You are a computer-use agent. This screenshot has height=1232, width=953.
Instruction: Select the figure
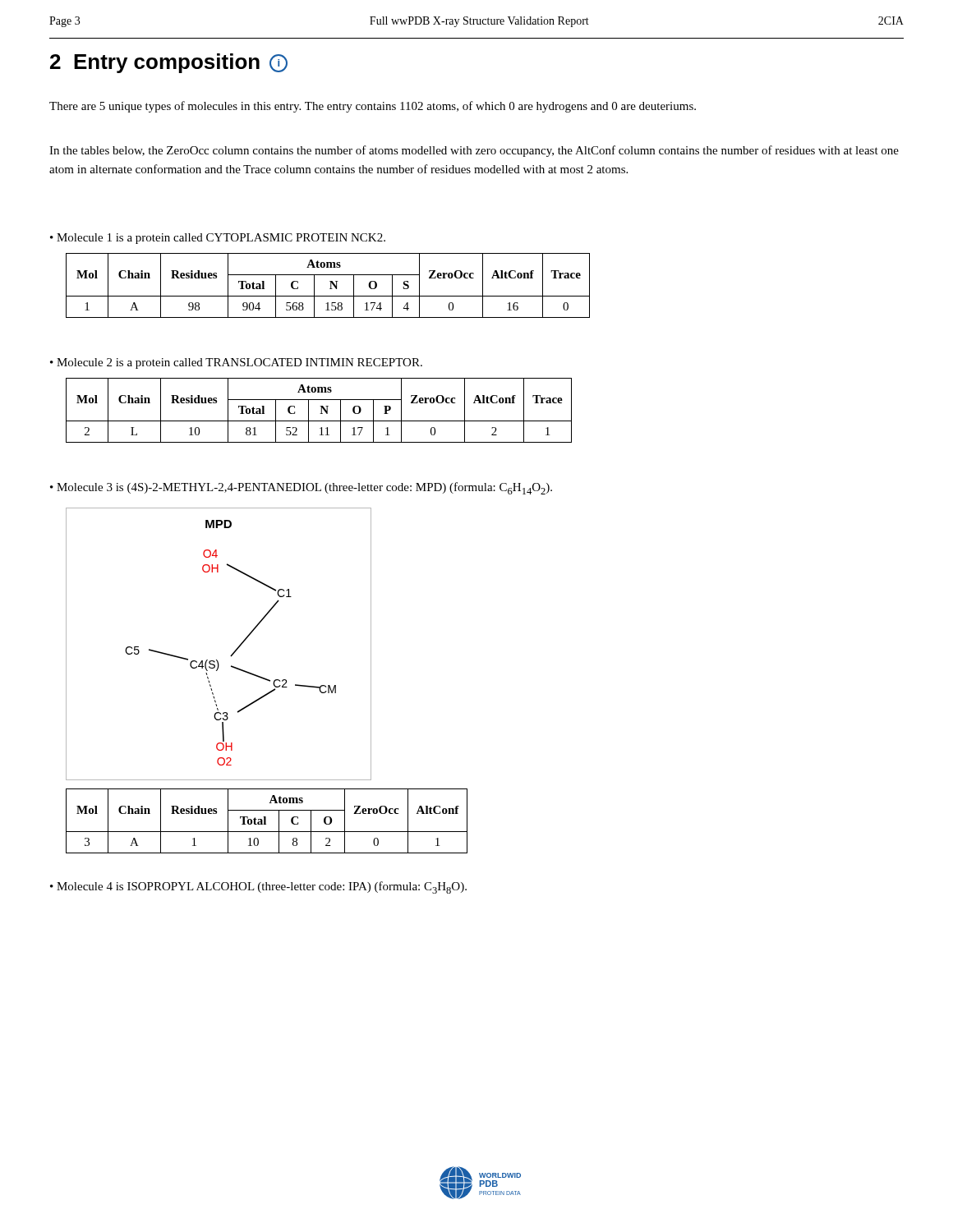pos(219,644)
